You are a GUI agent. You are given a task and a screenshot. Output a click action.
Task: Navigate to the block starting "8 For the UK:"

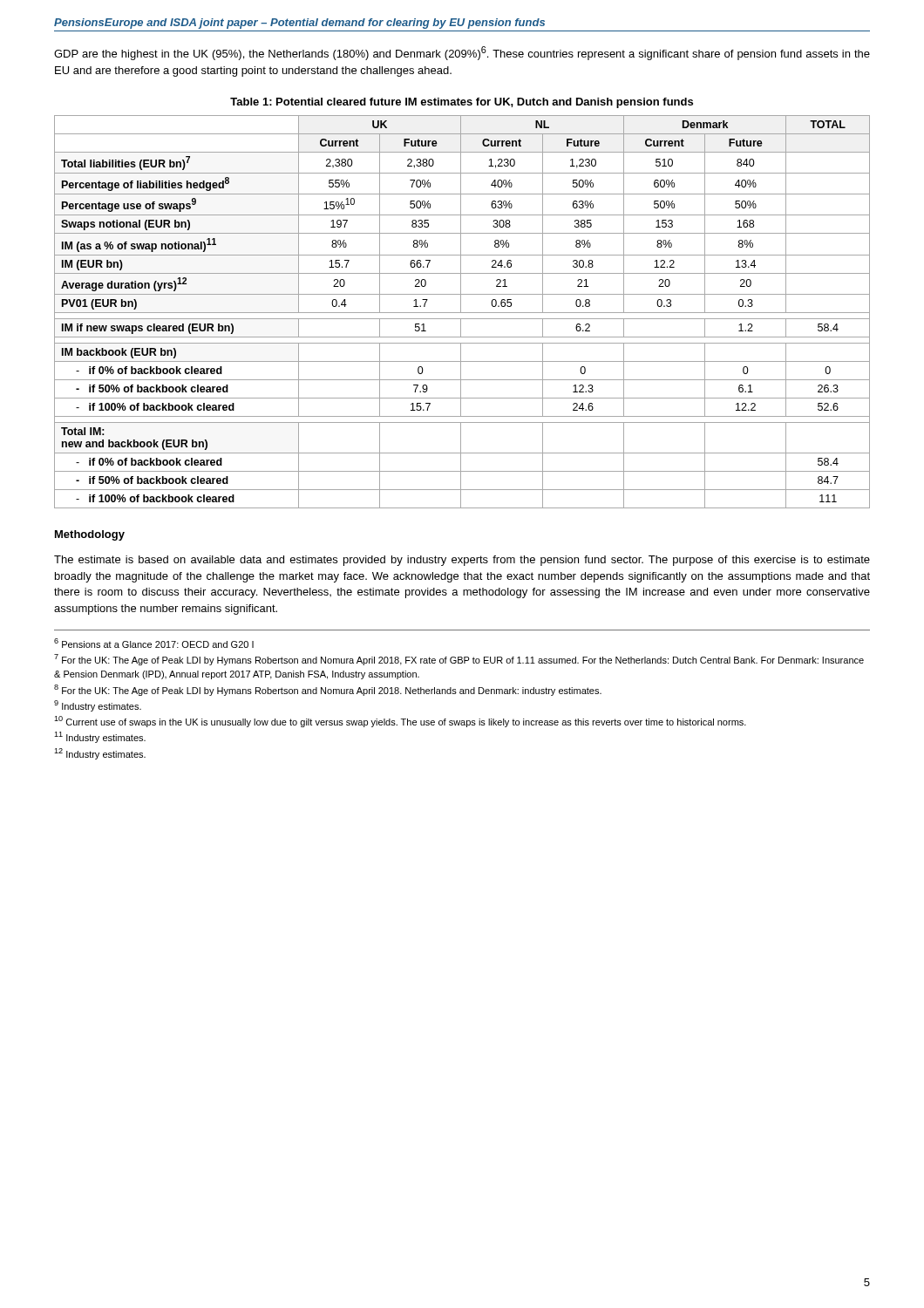(328, 689)
